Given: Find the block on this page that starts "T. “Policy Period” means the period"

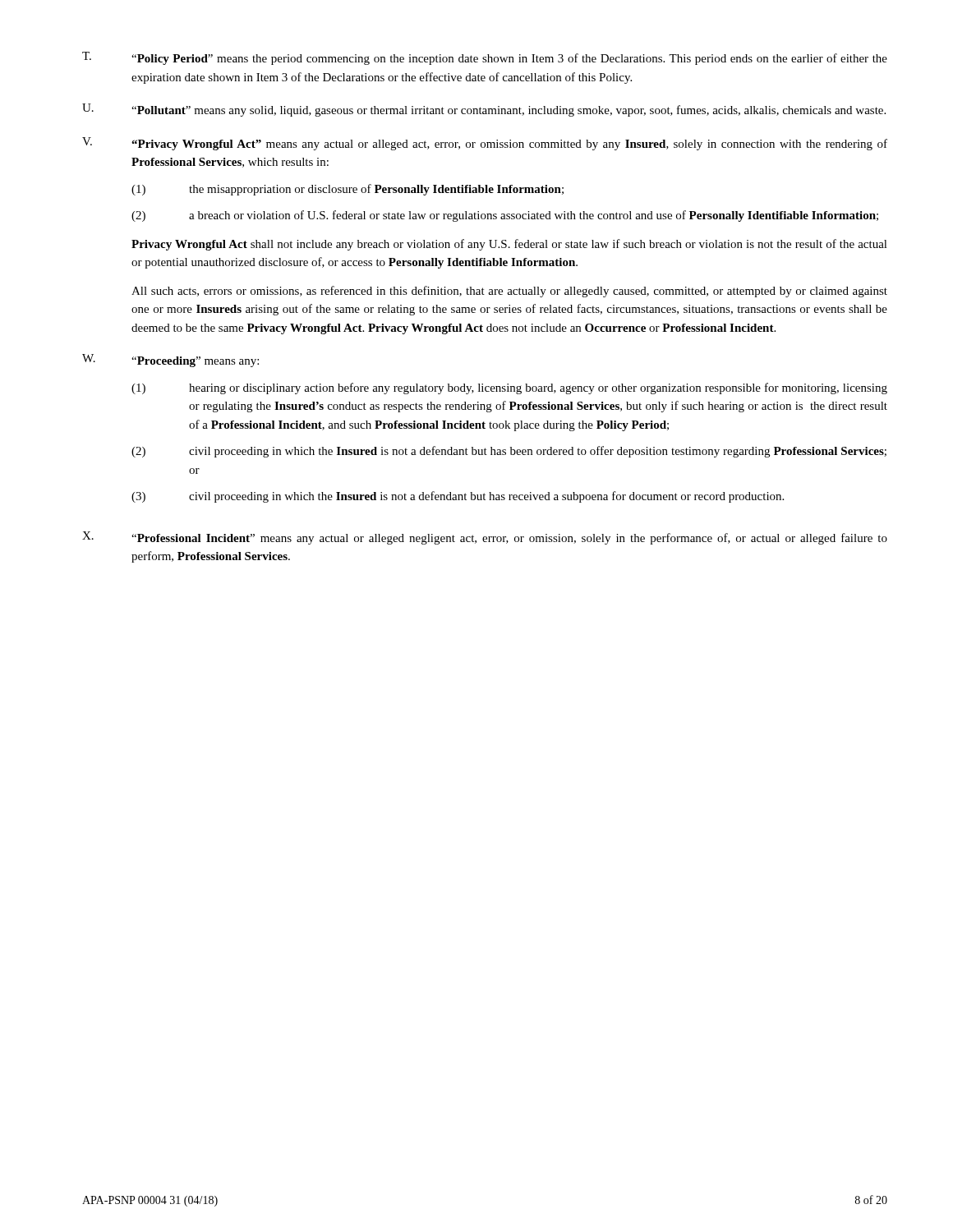Looking at the screenshot, I should click(485, 68).
